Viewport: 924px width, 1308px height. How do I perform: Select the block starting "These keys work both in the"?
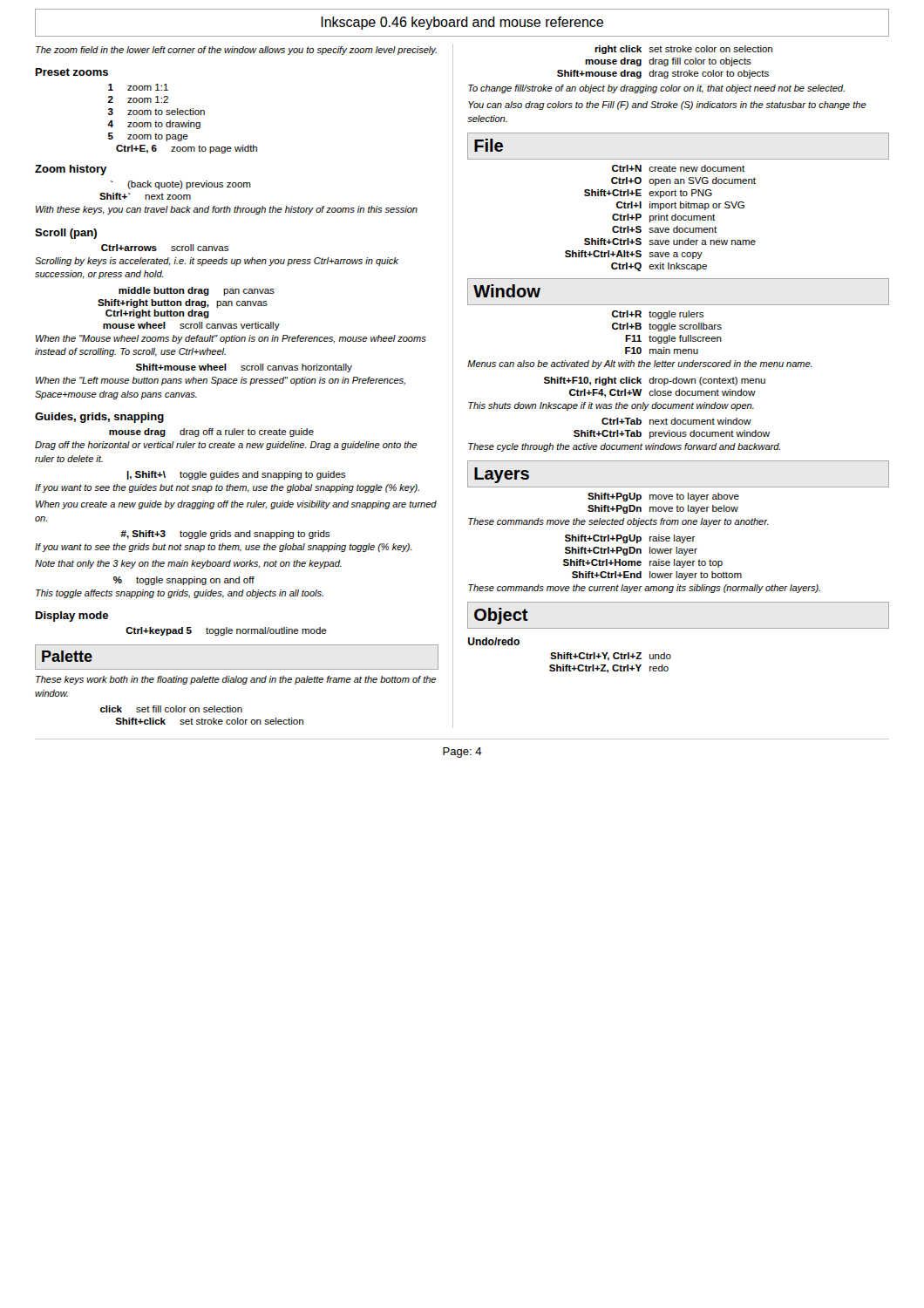[236, 686]
